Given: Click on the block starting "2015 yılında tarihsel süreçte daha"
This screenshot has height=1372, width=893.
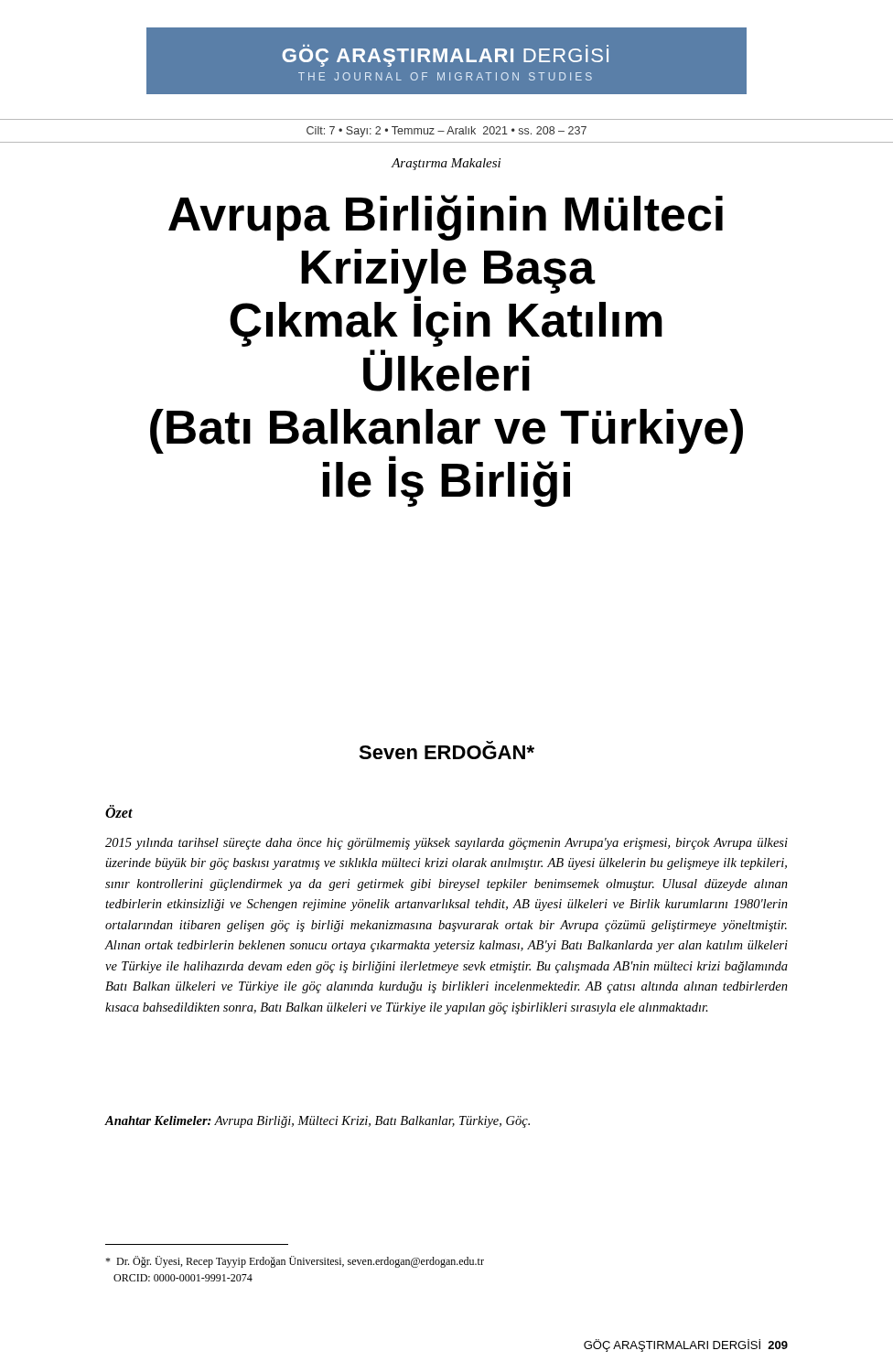Looking at the screenshot, I should coord(446,925).
